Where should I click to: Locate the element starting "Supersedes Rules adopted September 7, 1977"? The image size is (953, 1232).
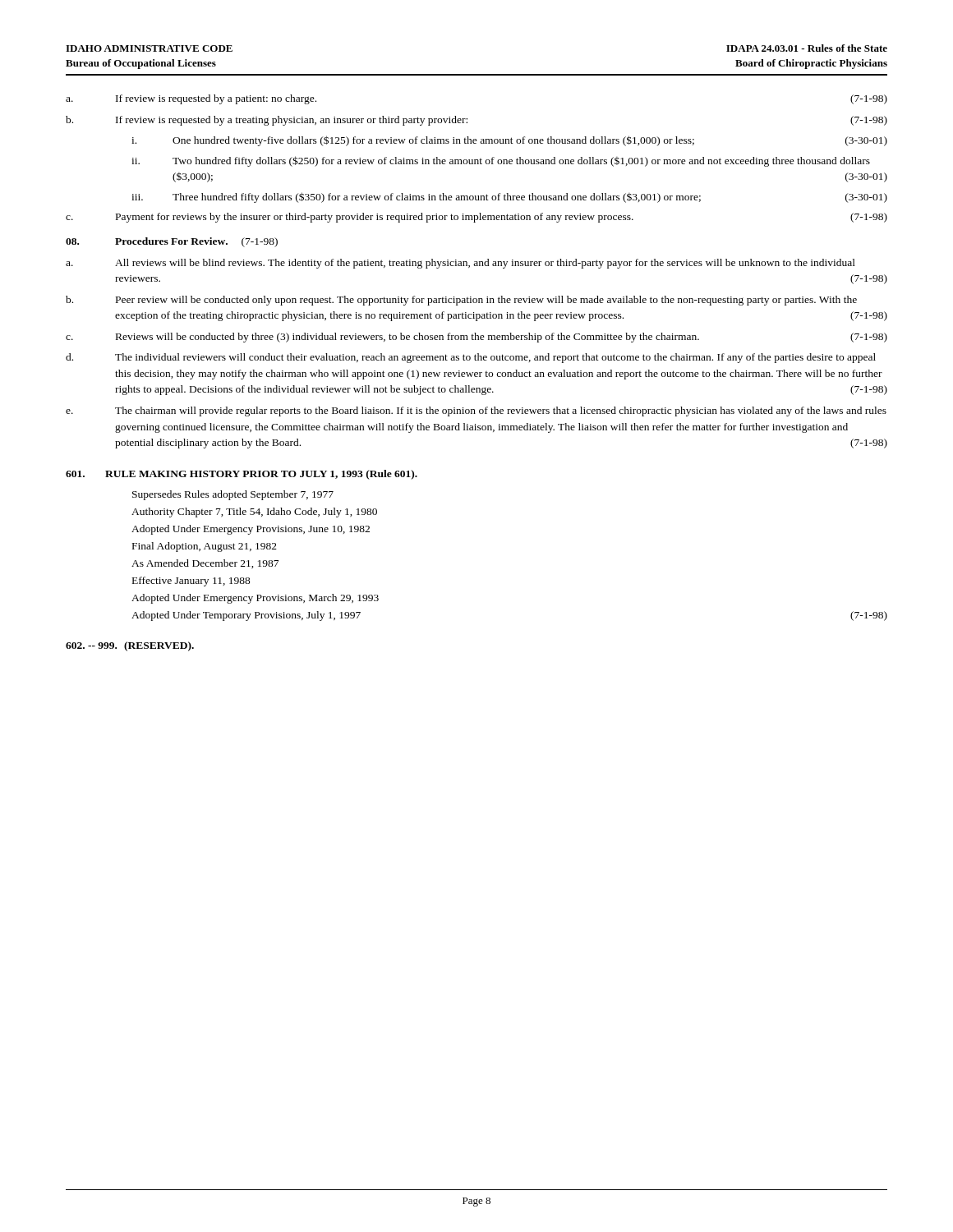pyautogui.click(x=233, y=495)
